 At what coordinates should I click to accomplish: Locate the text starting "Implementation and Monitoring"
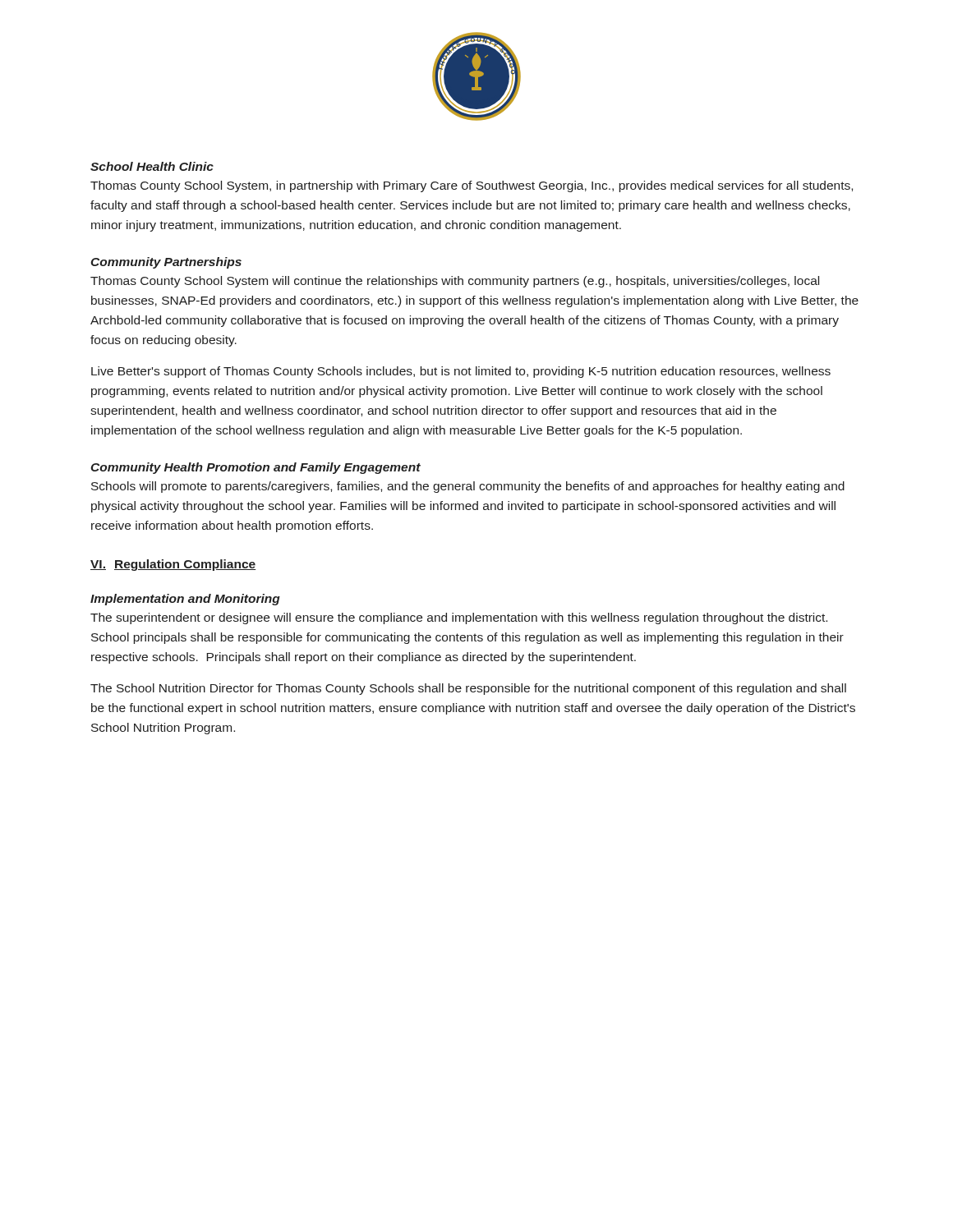click(185, 599)
